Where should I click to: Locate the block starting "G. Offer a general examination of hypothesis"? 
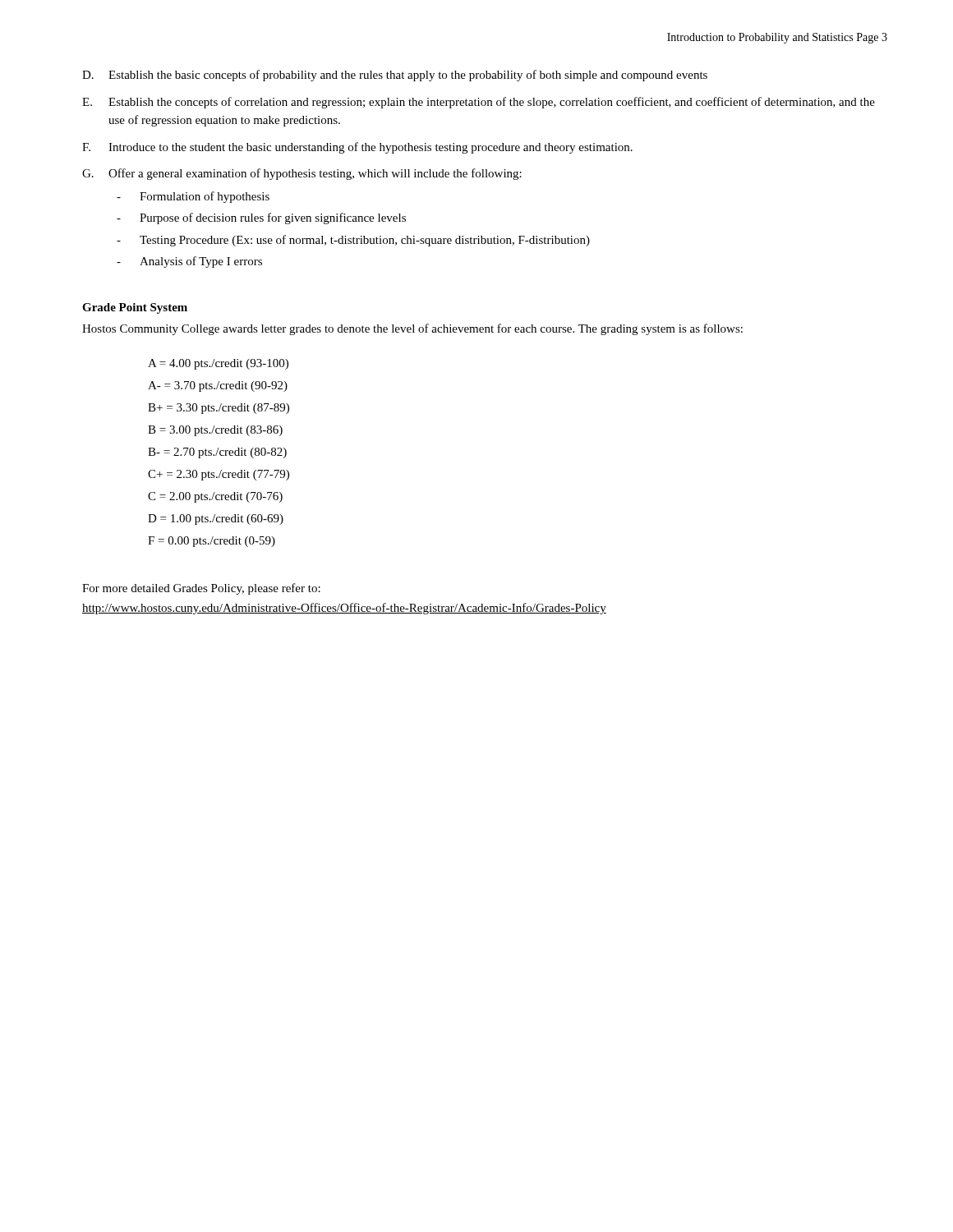pyautogui.click(x=302, y=174)
